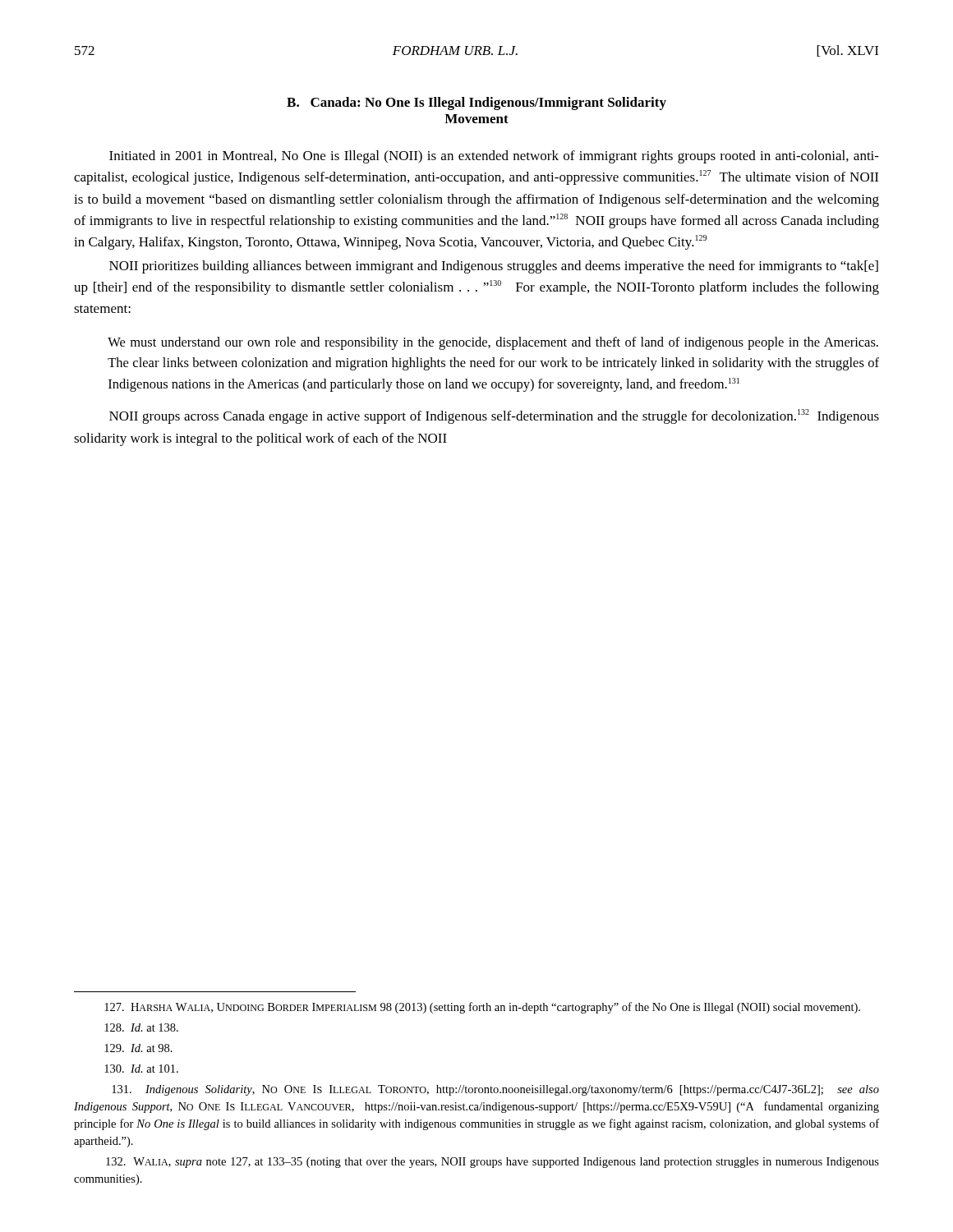The width and height of the screenshot is (953, 1232).
Task: Click on the region starting "We must understand our own role and"
Action: tap(493, 363)
